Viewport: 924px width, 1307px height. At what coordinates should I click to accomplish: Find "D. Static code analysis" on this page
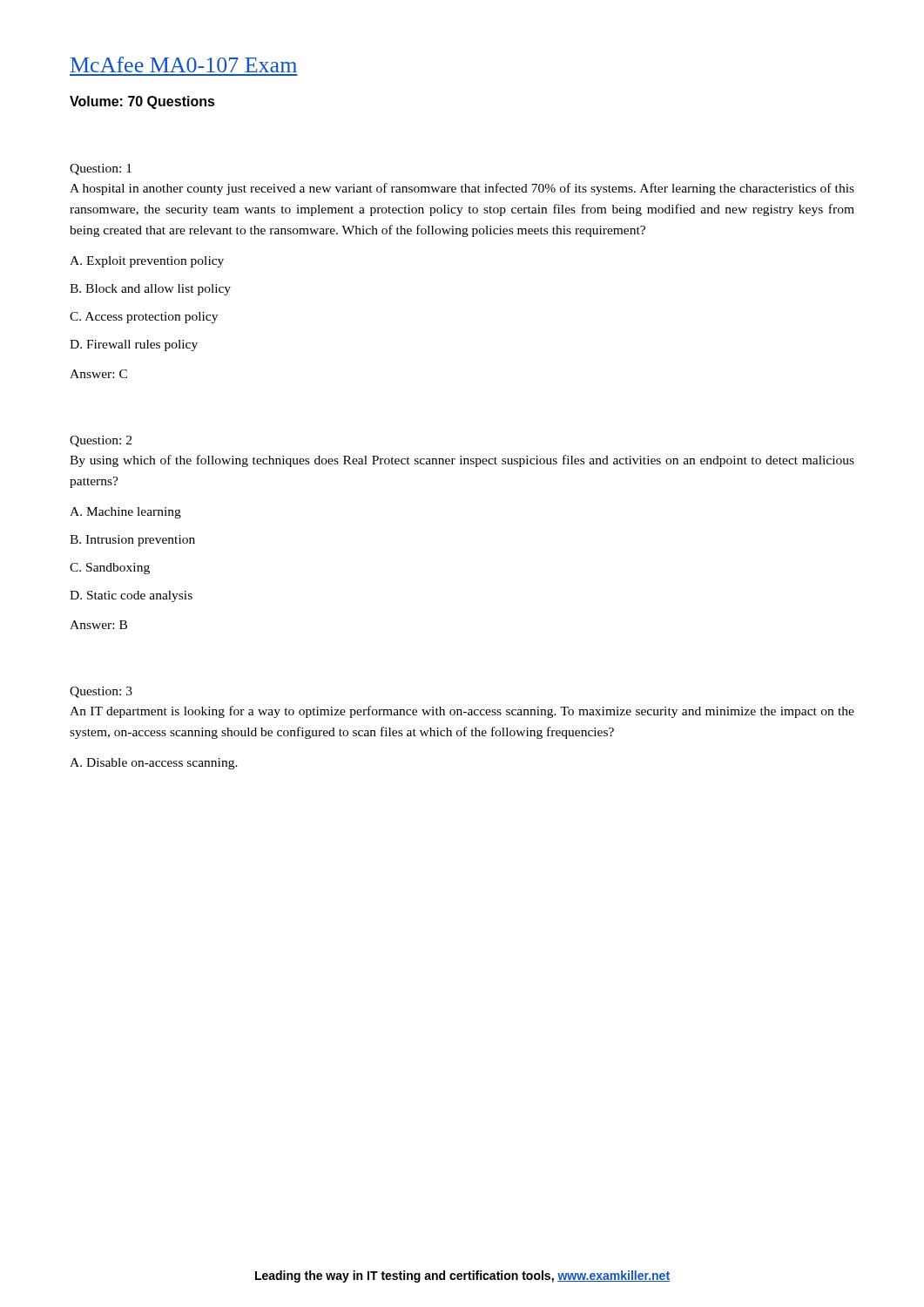[x=131, y=596]
